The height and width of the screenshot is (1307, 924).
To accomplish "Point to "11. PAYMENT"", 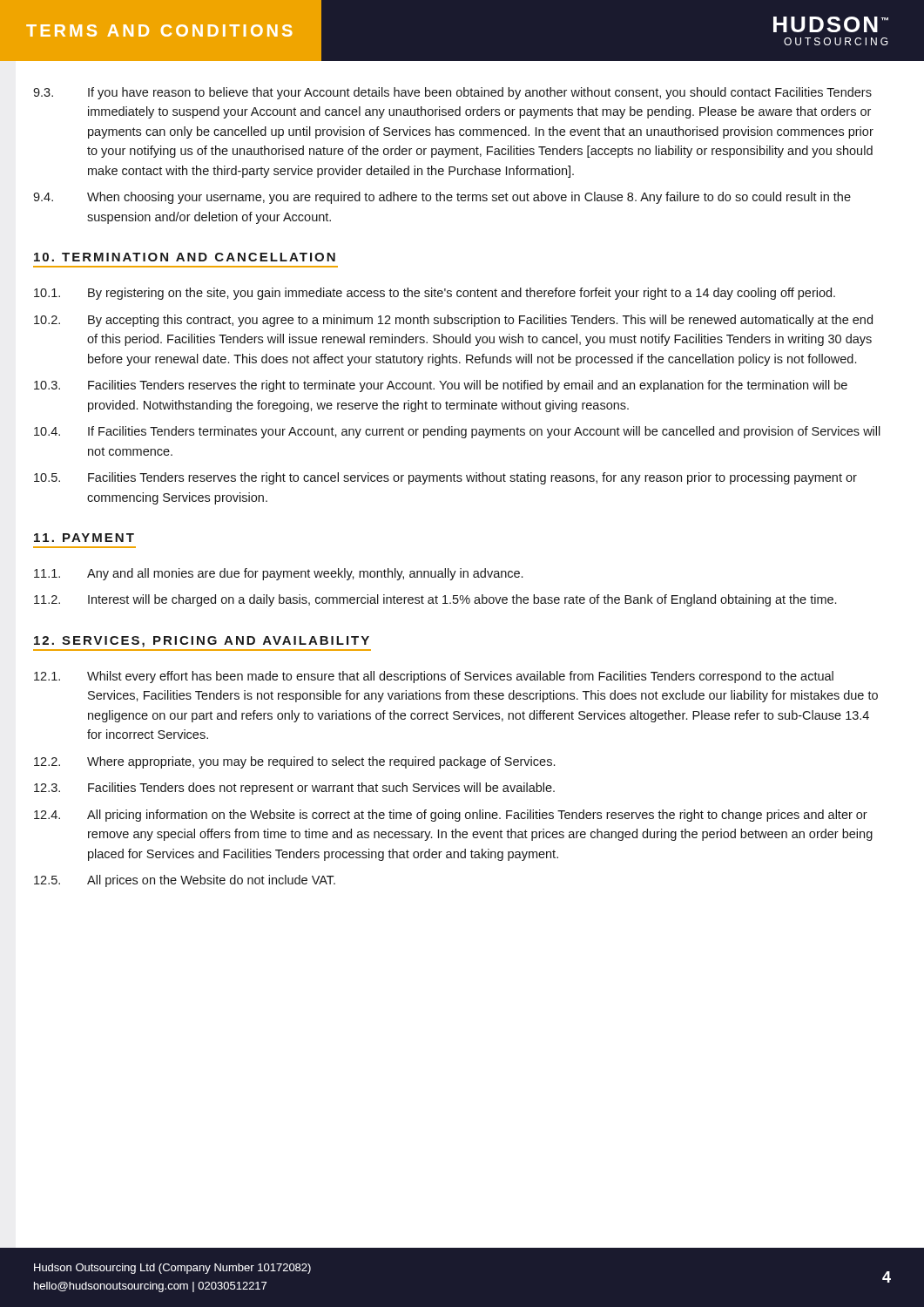I will click(x=84, y=539).
